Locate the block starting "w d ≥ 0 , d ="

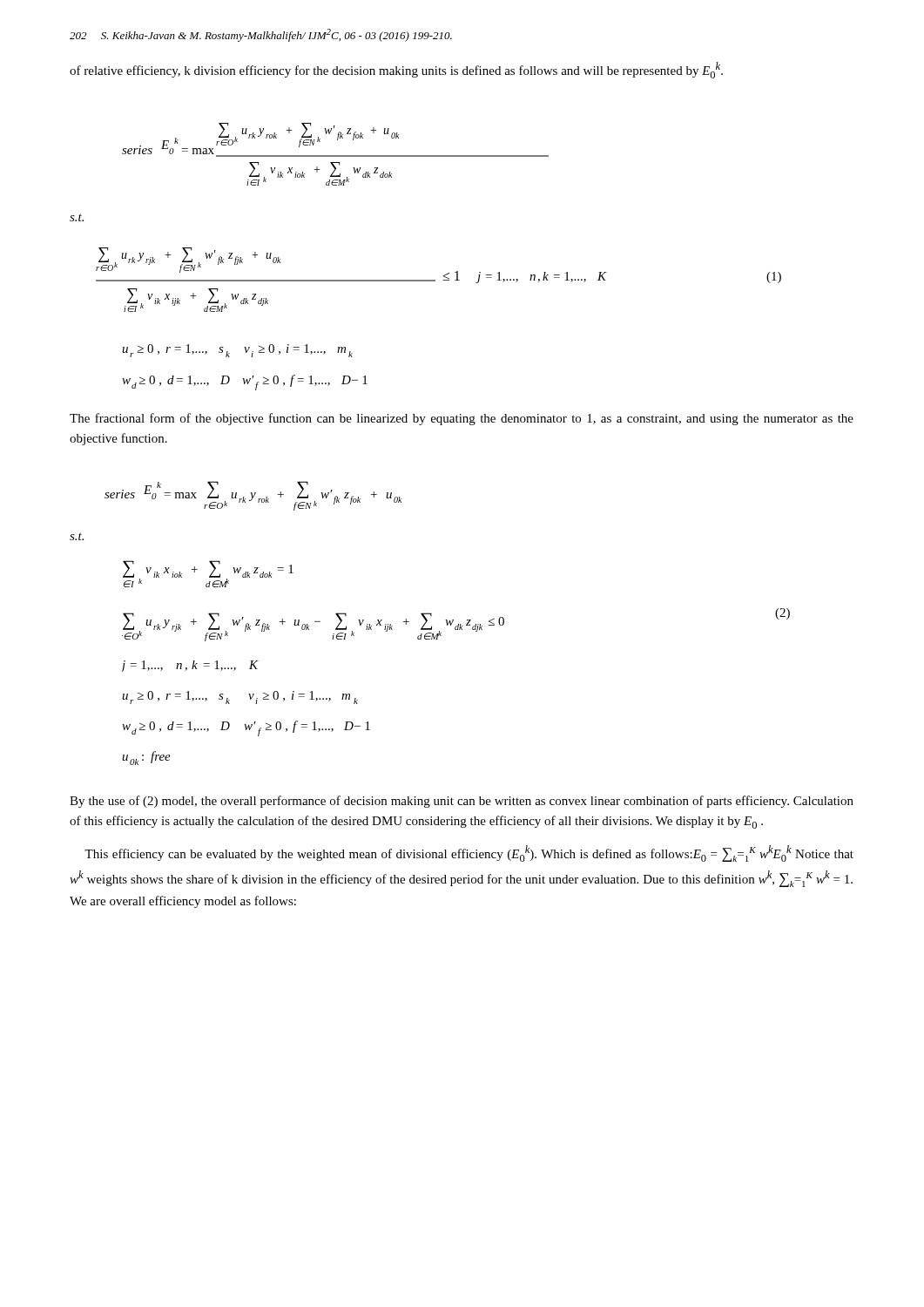tap(245, 383)
